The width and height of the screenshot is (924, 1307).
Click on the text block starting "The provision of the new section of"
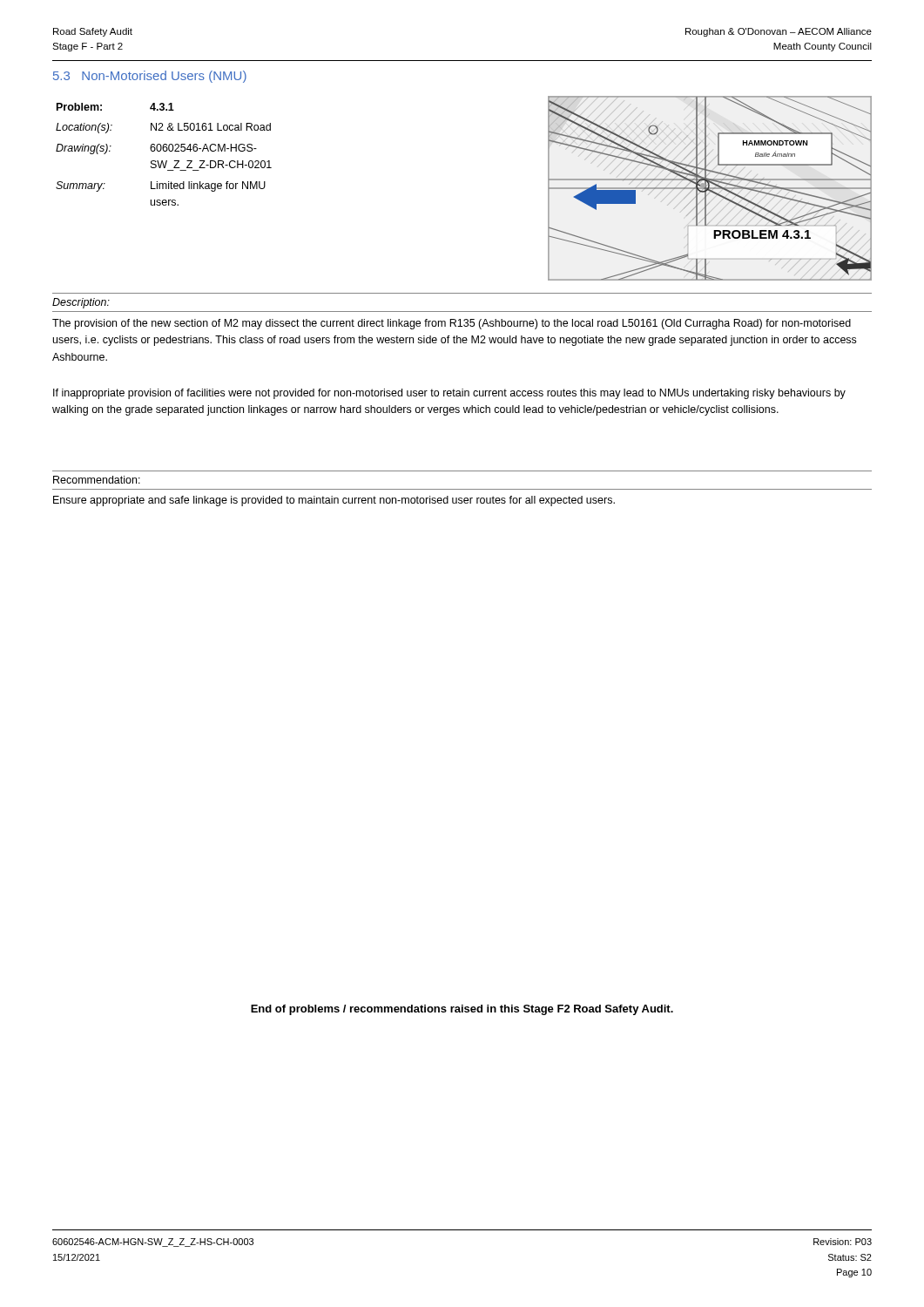pos(455,340)
